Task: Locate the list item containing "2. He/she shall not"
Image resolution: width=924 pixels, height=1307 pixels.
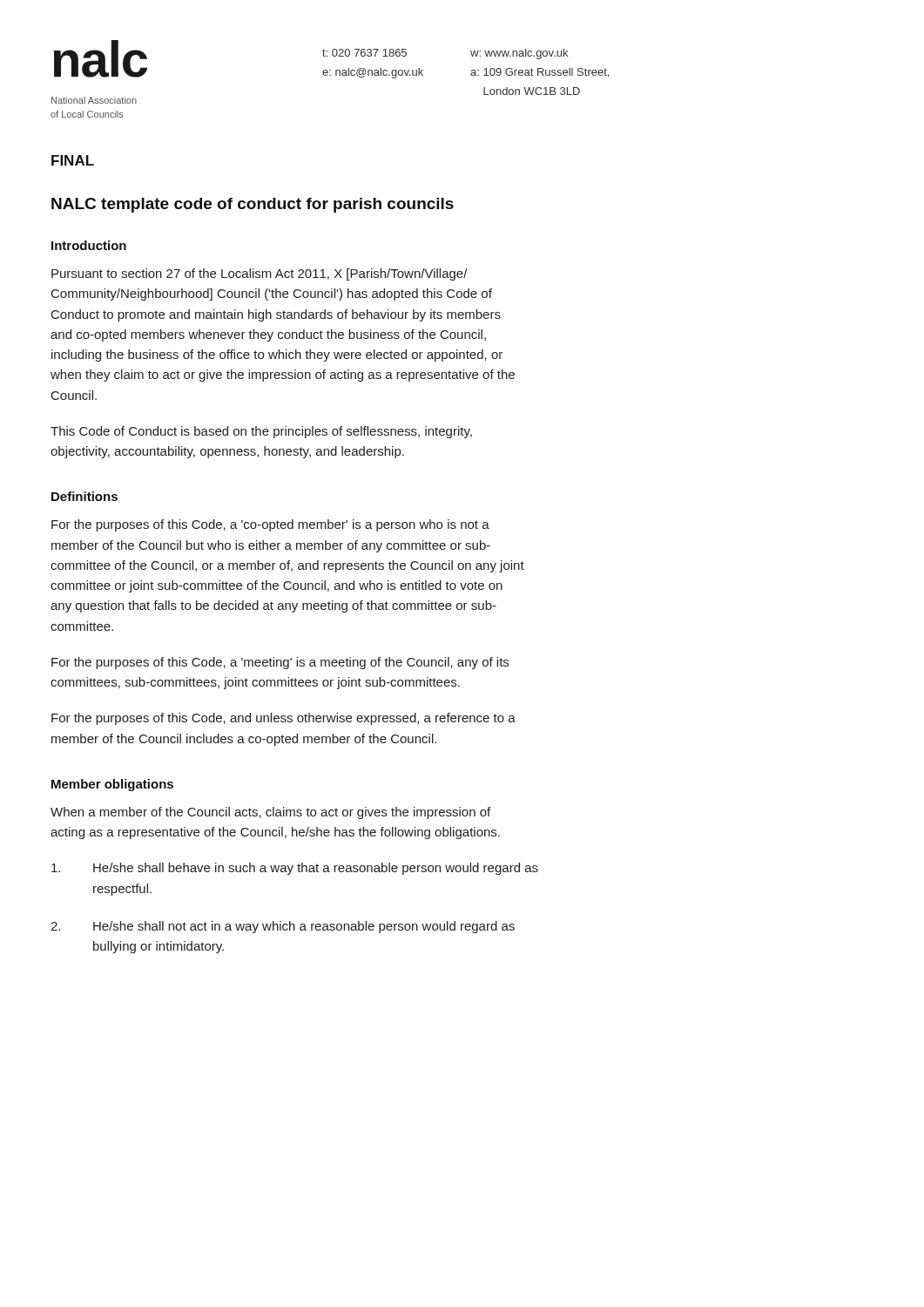Action: (x=462, y=936)
